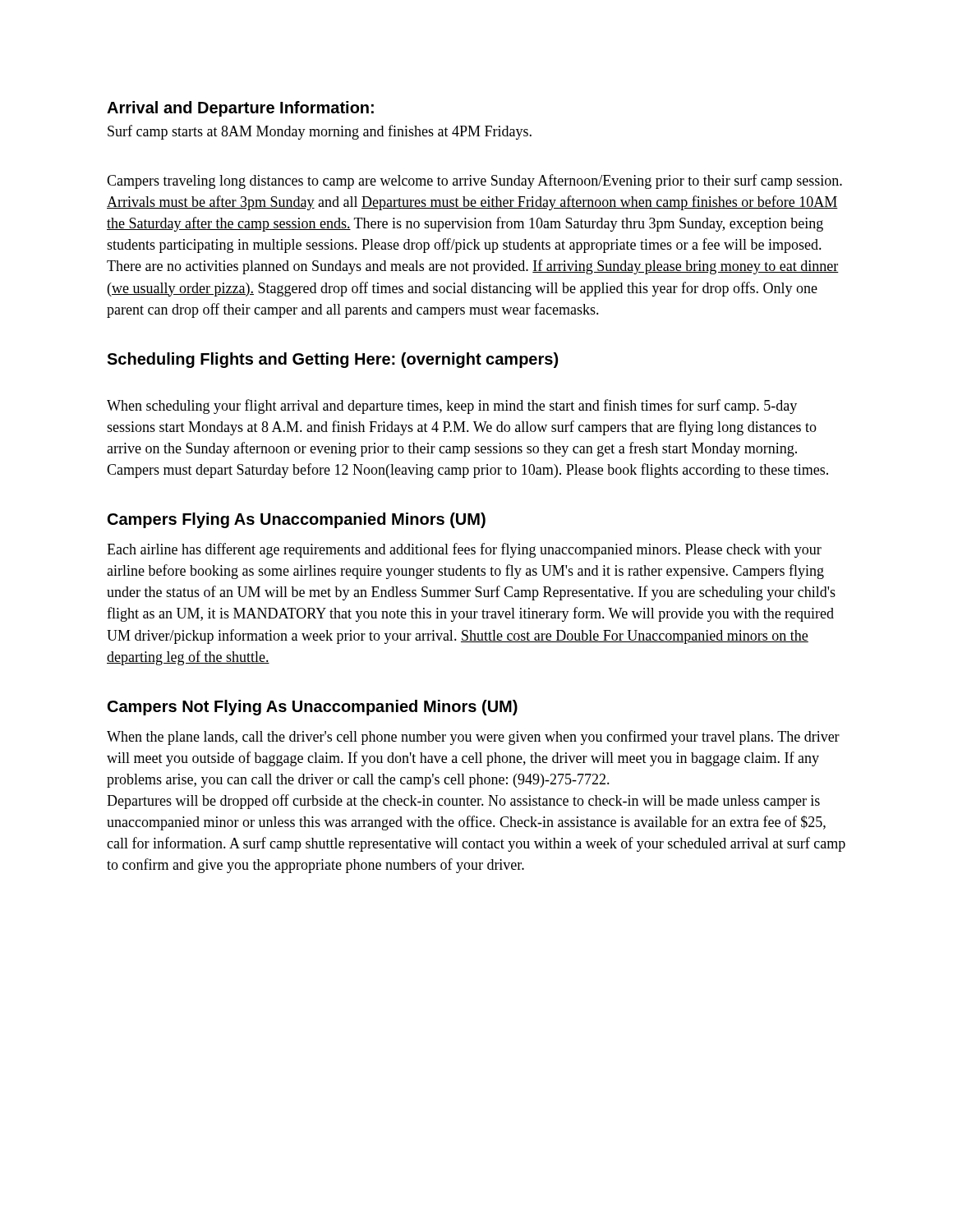Click on the passage starting "Arrival and Departure"
Image resolution: width=953 pixels, height=1232 pixels.
coord(241,108)
